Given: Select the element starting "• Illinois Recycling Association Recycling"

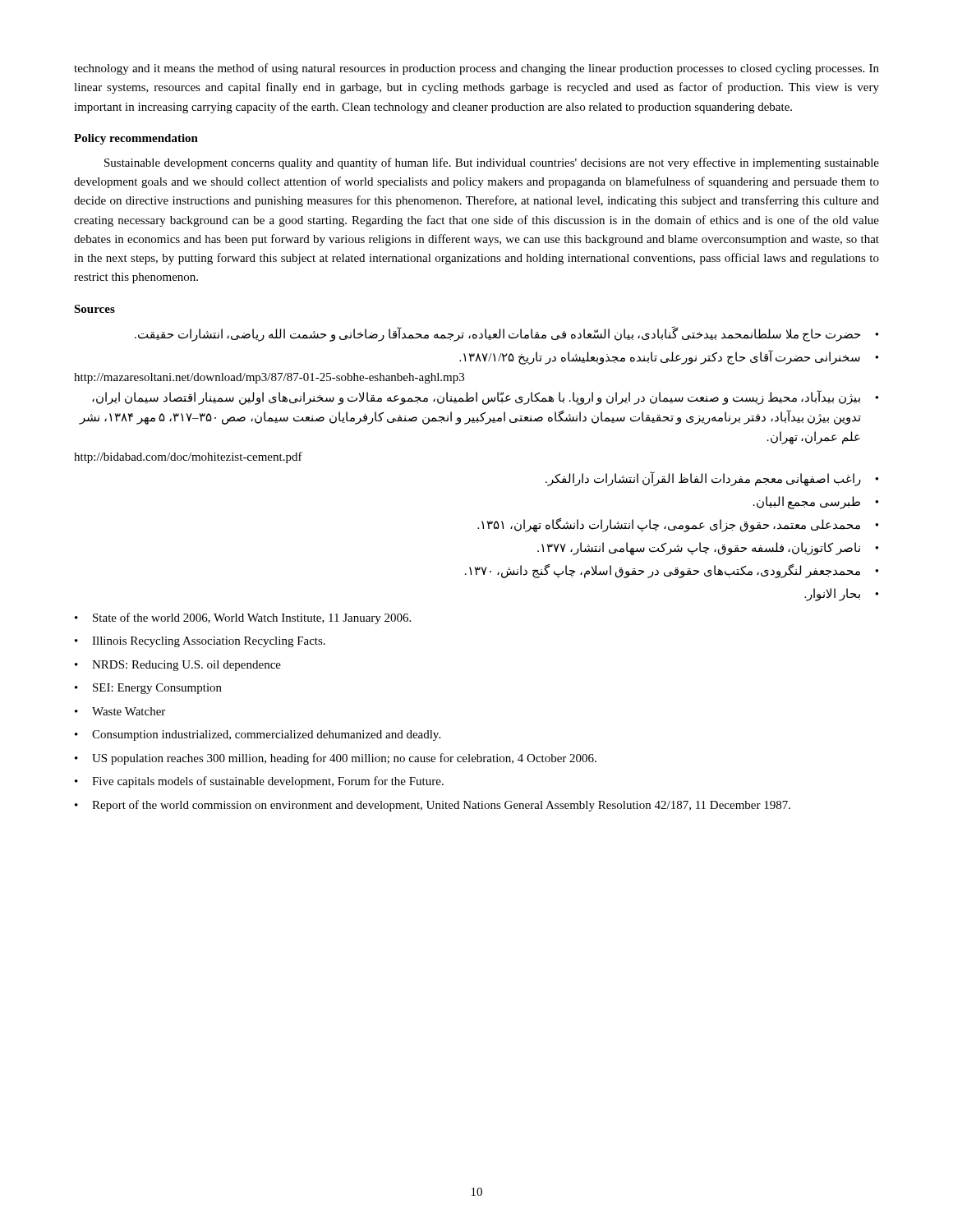Looking at the screenshot, I should (x=200, y=642).
